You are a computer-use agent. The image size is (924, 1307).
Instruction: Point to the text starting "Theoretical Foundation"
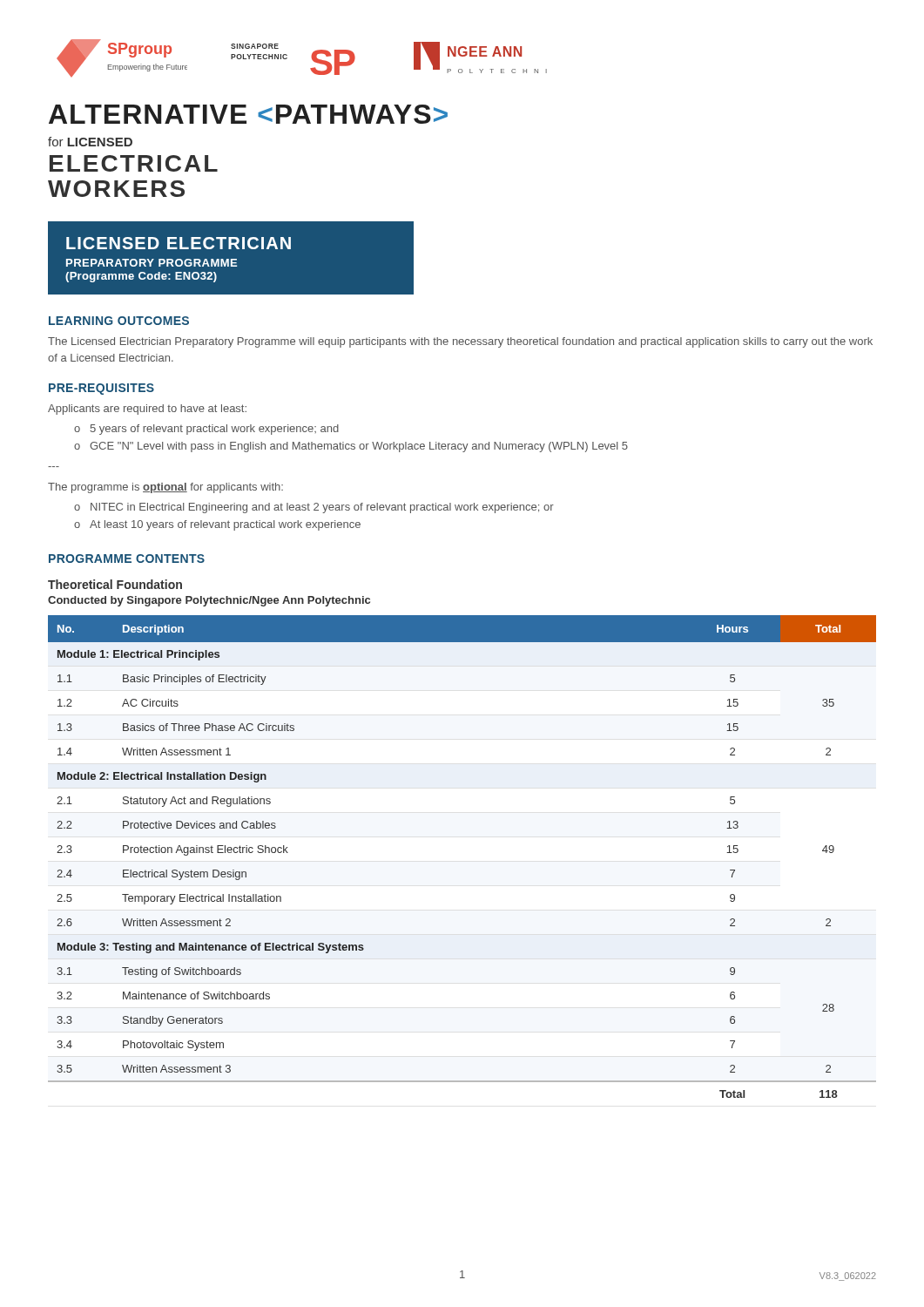click(x=115, y=585)
